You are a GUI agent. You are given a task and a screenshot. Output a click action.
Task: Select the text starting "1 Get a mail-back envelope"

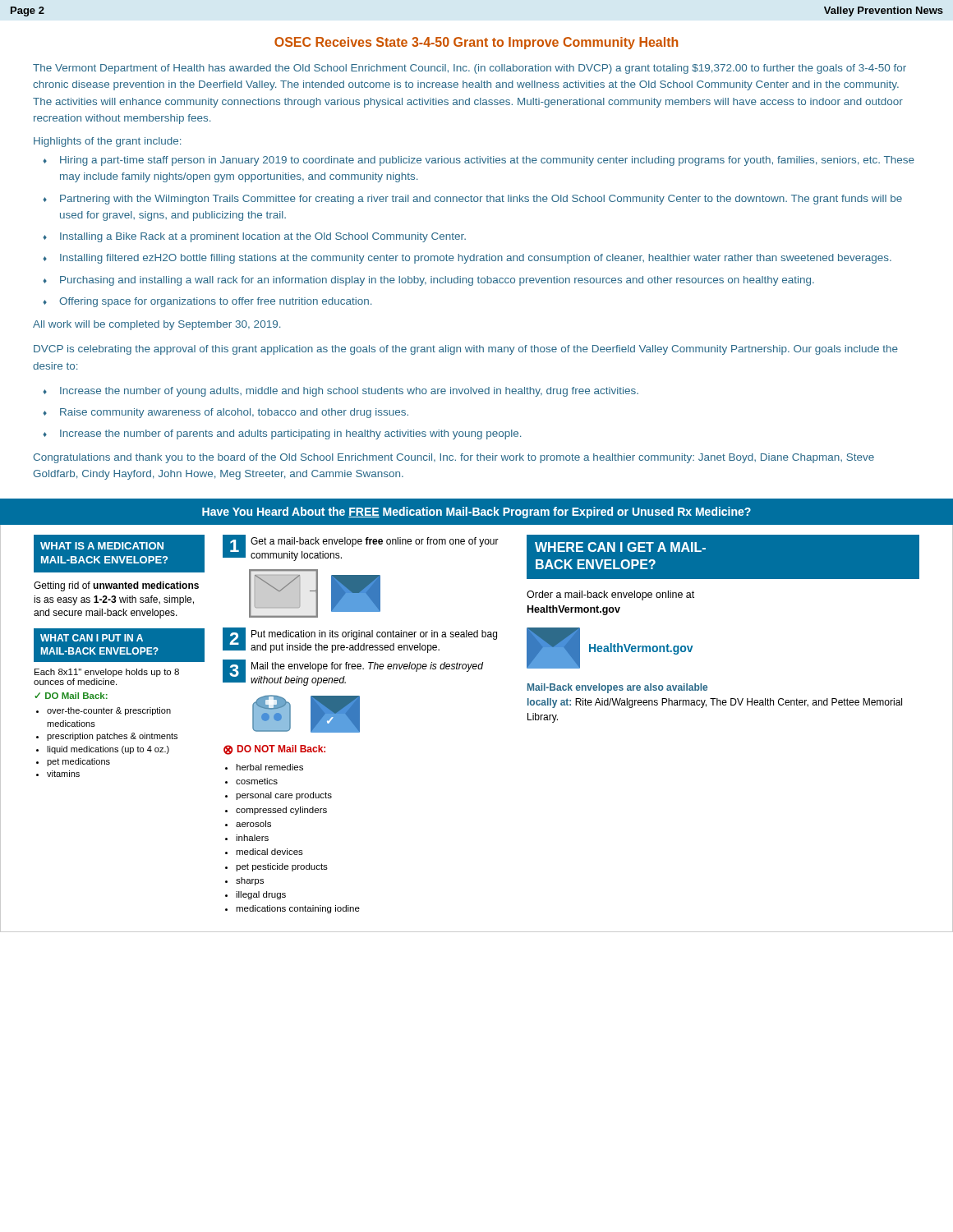click(x=366, y=725)
